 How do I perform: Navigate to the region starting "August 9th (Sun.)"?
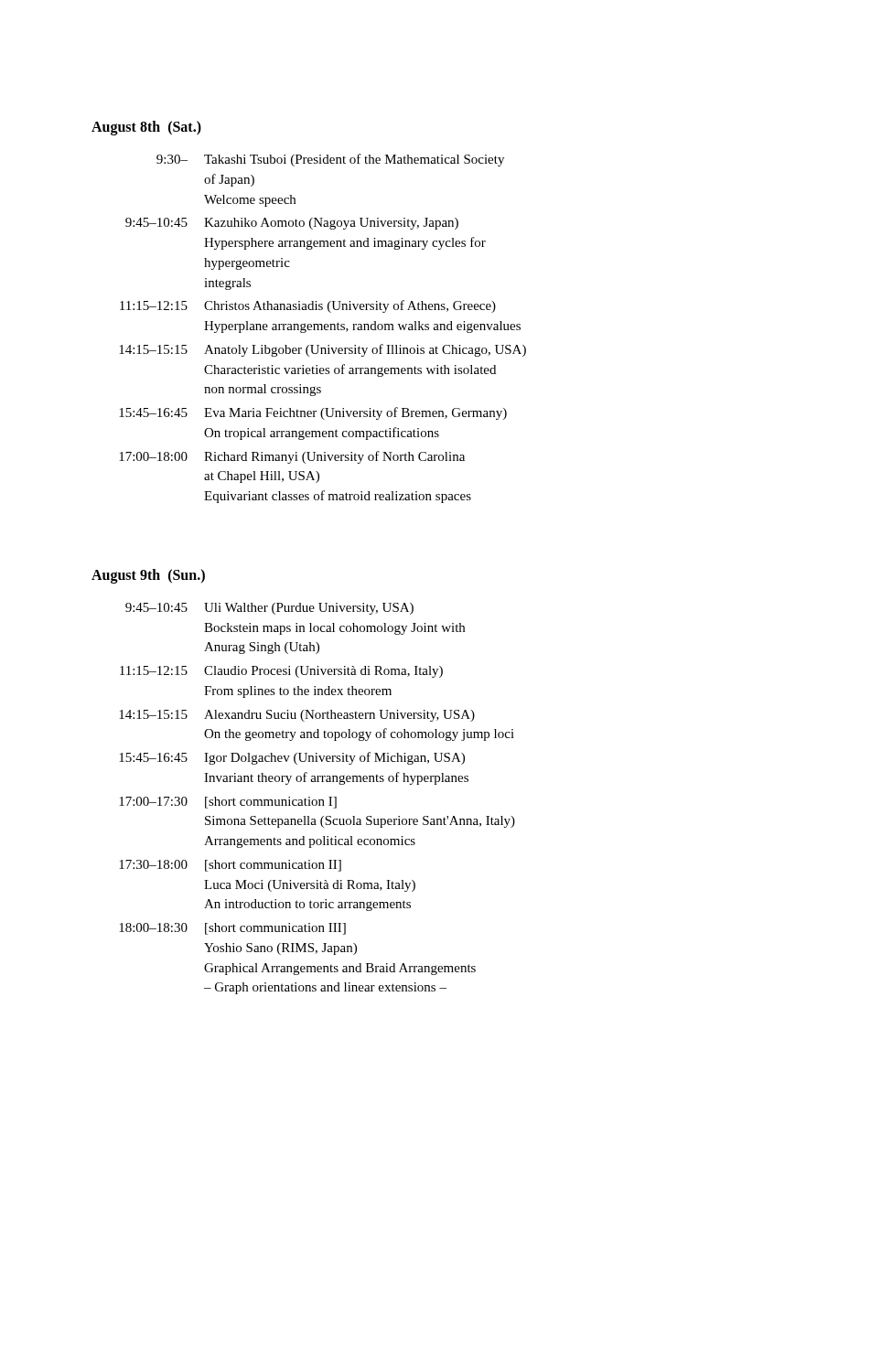[148, 575]
